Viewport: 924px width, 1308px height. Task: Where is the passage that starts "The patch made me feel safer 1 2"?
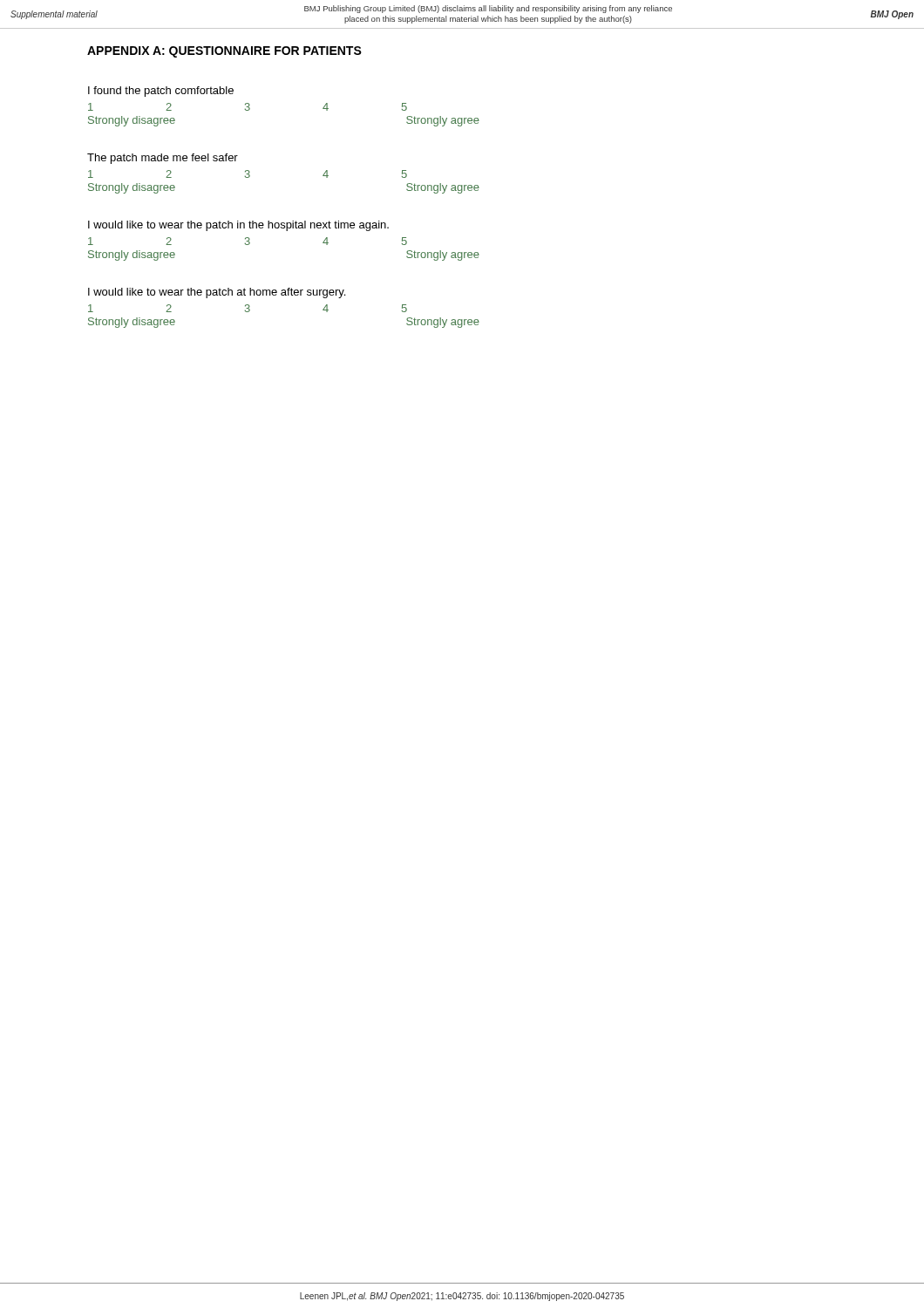pyautogui.click(x=163, y=159)
